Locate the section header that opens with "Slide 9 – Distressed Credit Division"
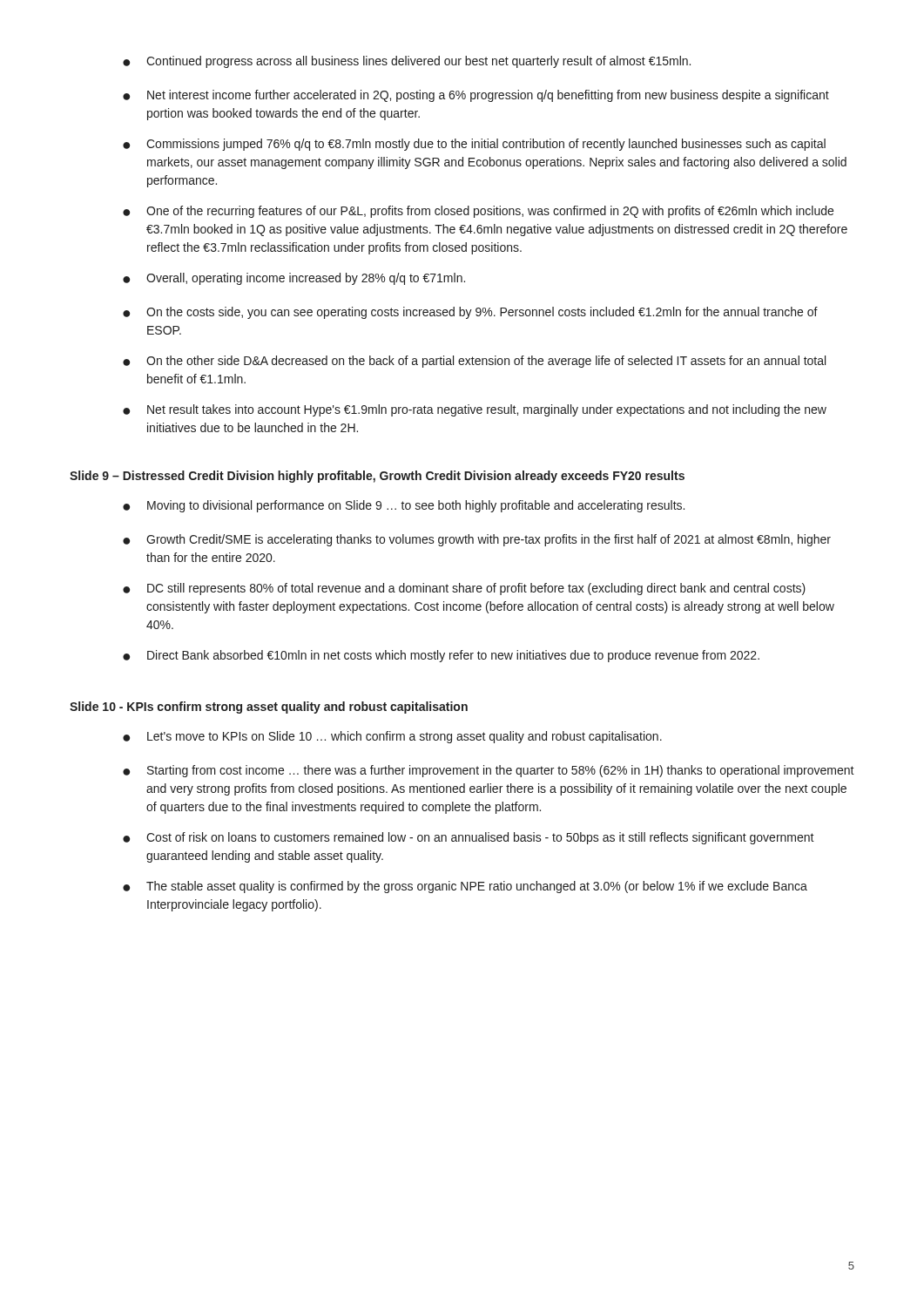Screen dimensions: 1307x924 (377, 476)
